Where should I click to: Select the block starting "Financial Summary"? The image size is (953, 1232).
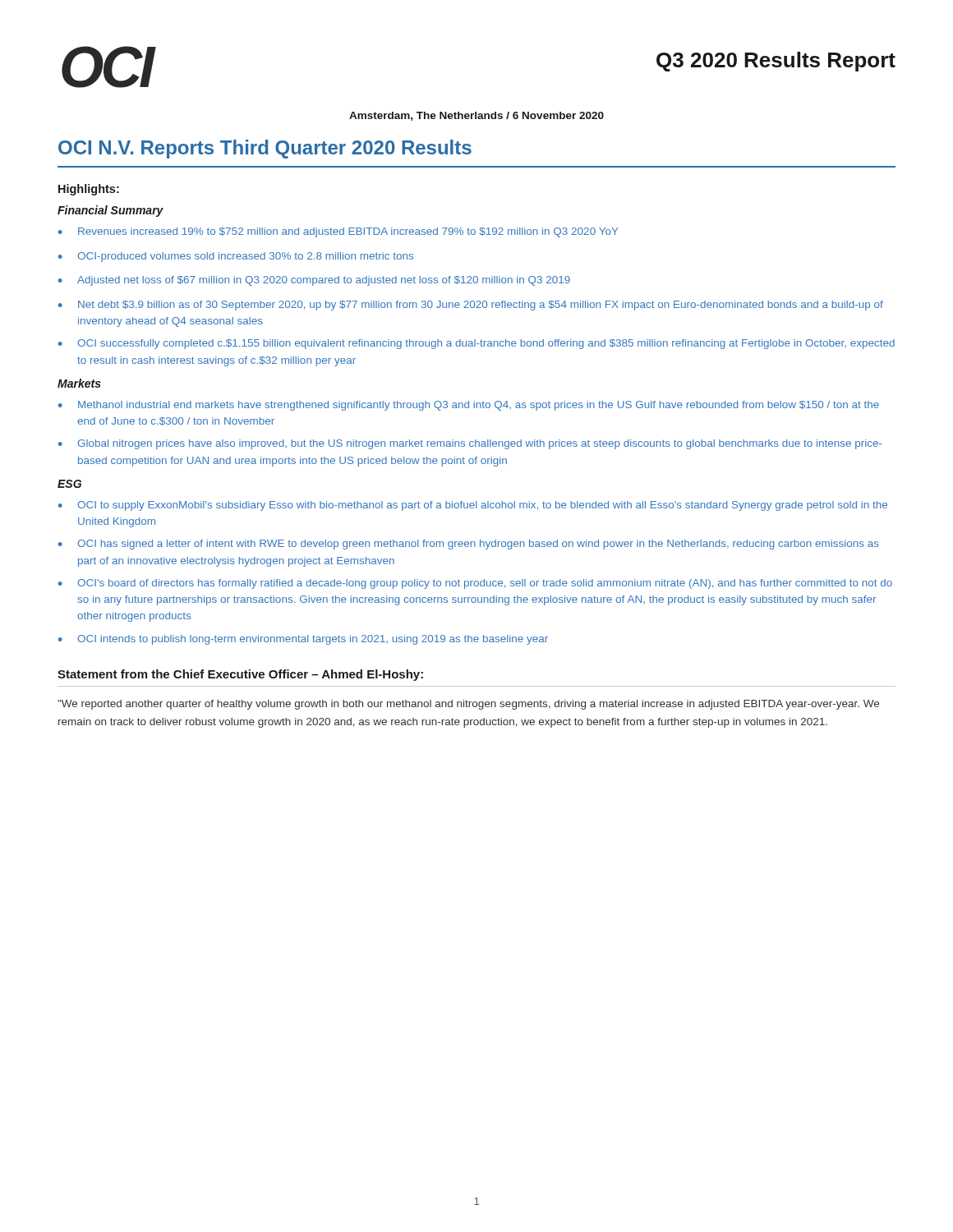pos(110,210)
